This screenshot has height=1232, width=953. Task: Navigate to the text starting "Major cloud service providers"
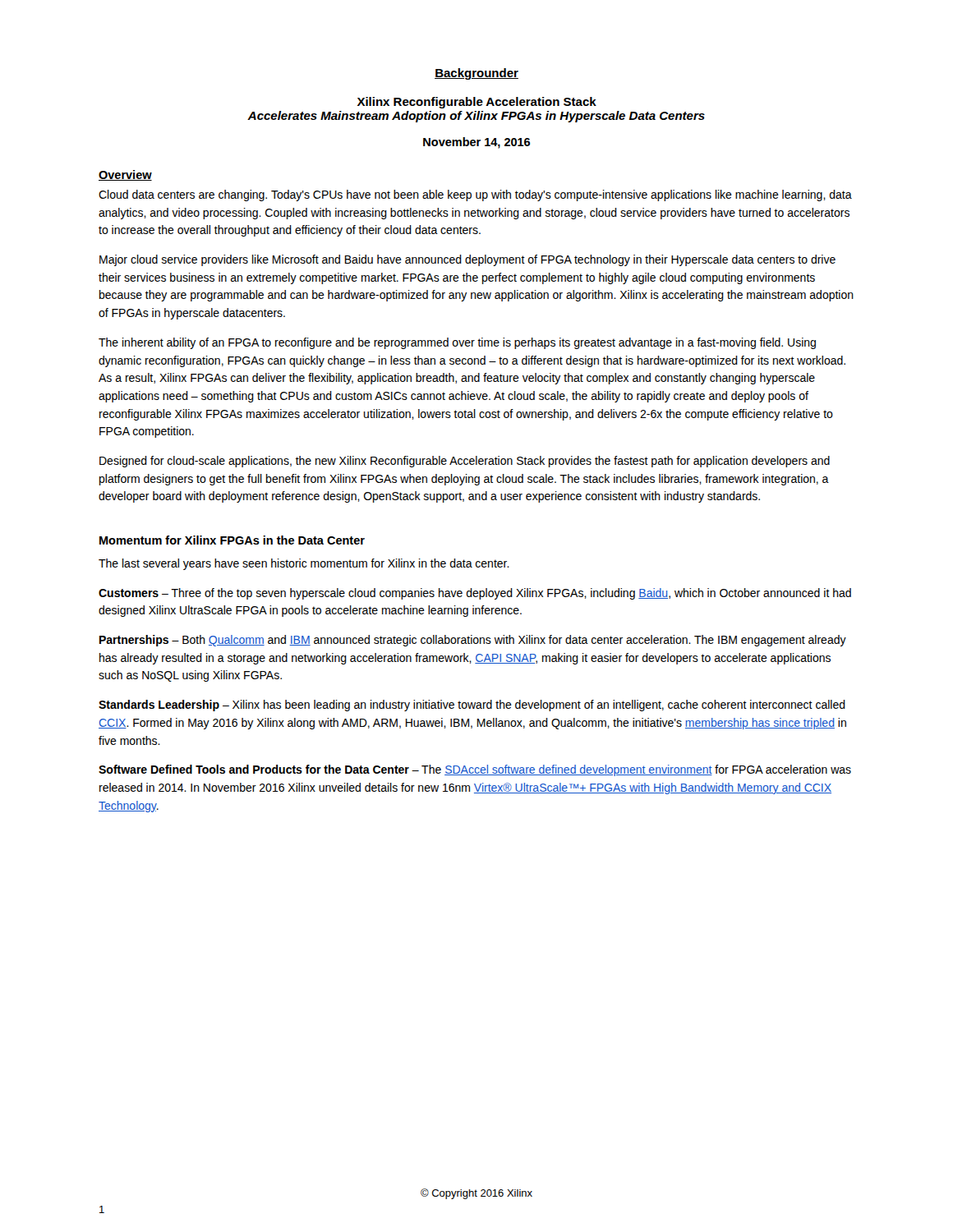tap(476, 286)
